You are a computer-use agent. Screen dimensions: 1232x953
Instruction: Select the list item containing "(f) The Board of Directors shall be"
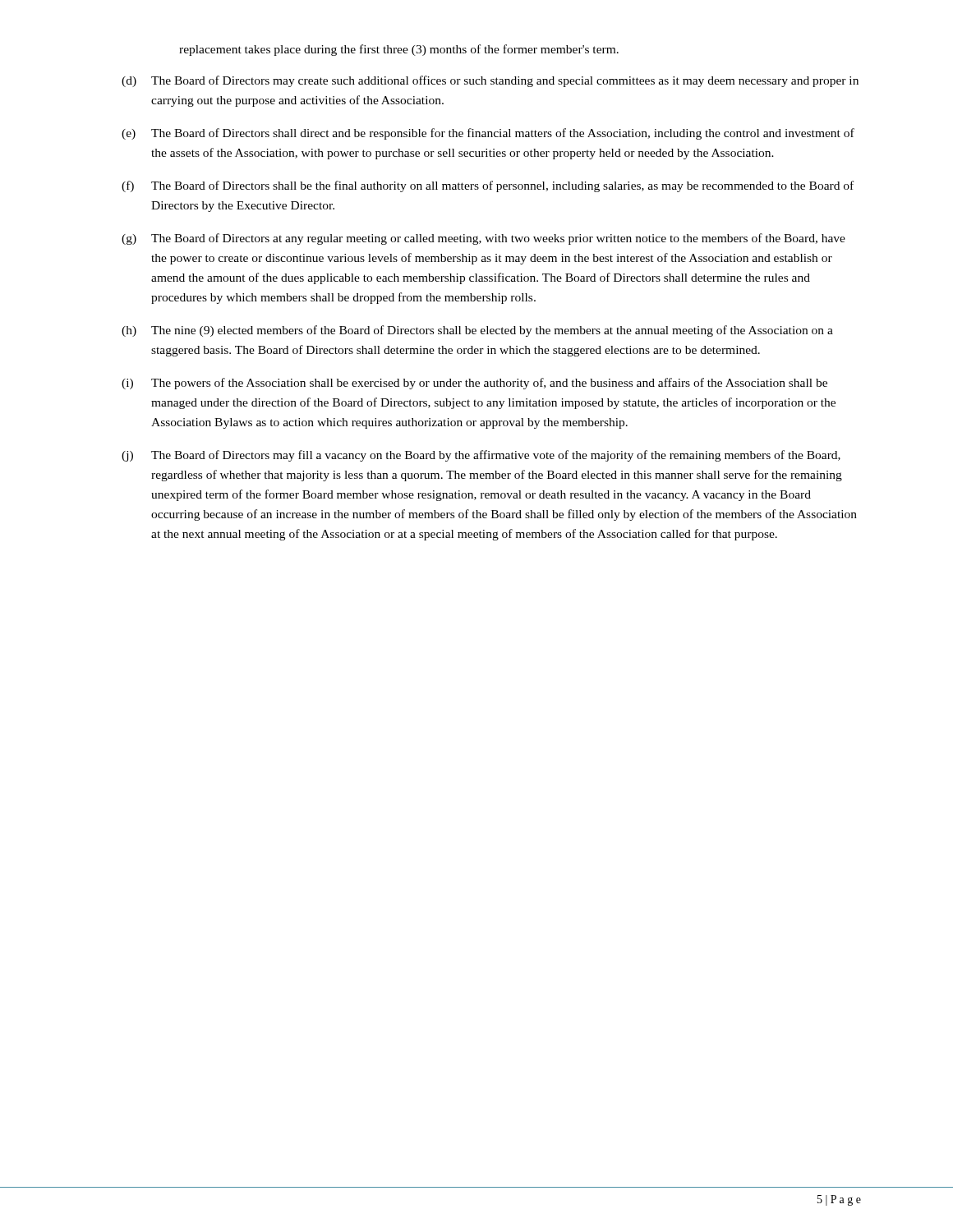point(492,196)
